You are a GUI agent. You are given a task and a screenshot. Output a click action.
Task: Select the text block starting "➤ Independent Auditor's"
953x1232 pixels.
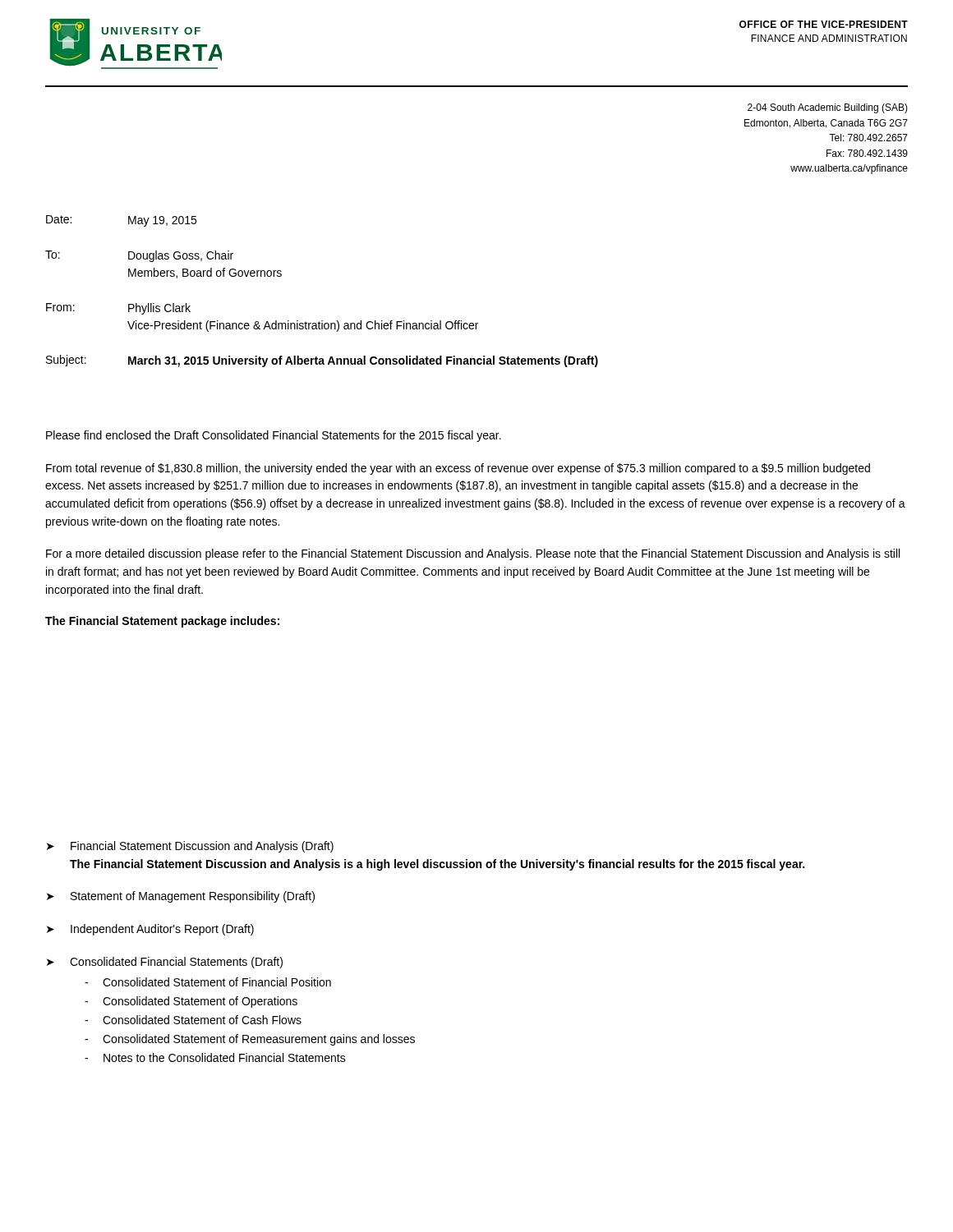(x=150, y=930)
